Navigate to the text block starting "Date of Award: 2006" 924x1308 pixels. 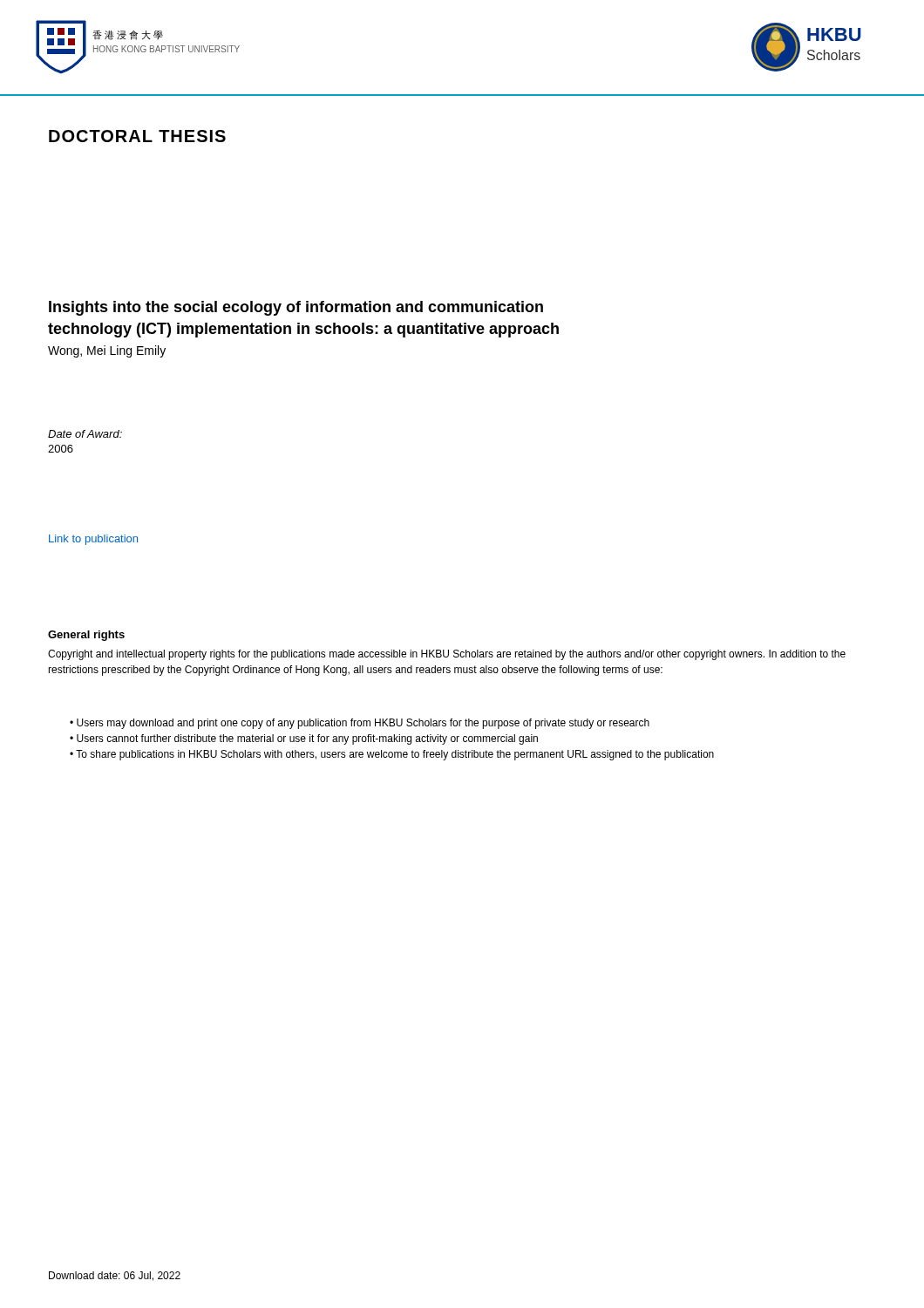pos(85,441)
